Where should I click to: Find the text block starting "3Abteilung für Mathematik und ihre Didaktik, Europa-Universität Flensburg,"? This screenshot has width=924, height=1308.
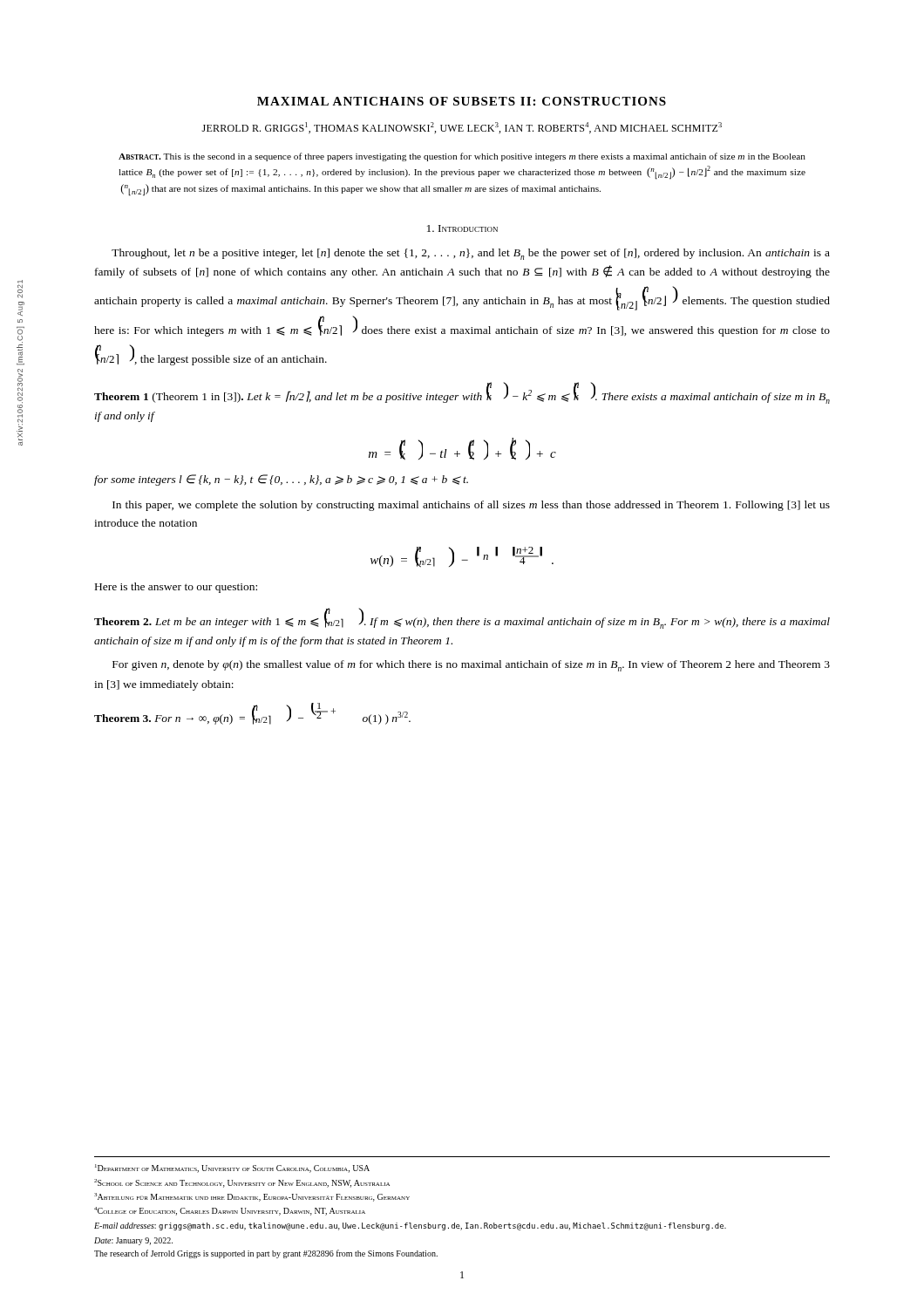coord(252,1196)
